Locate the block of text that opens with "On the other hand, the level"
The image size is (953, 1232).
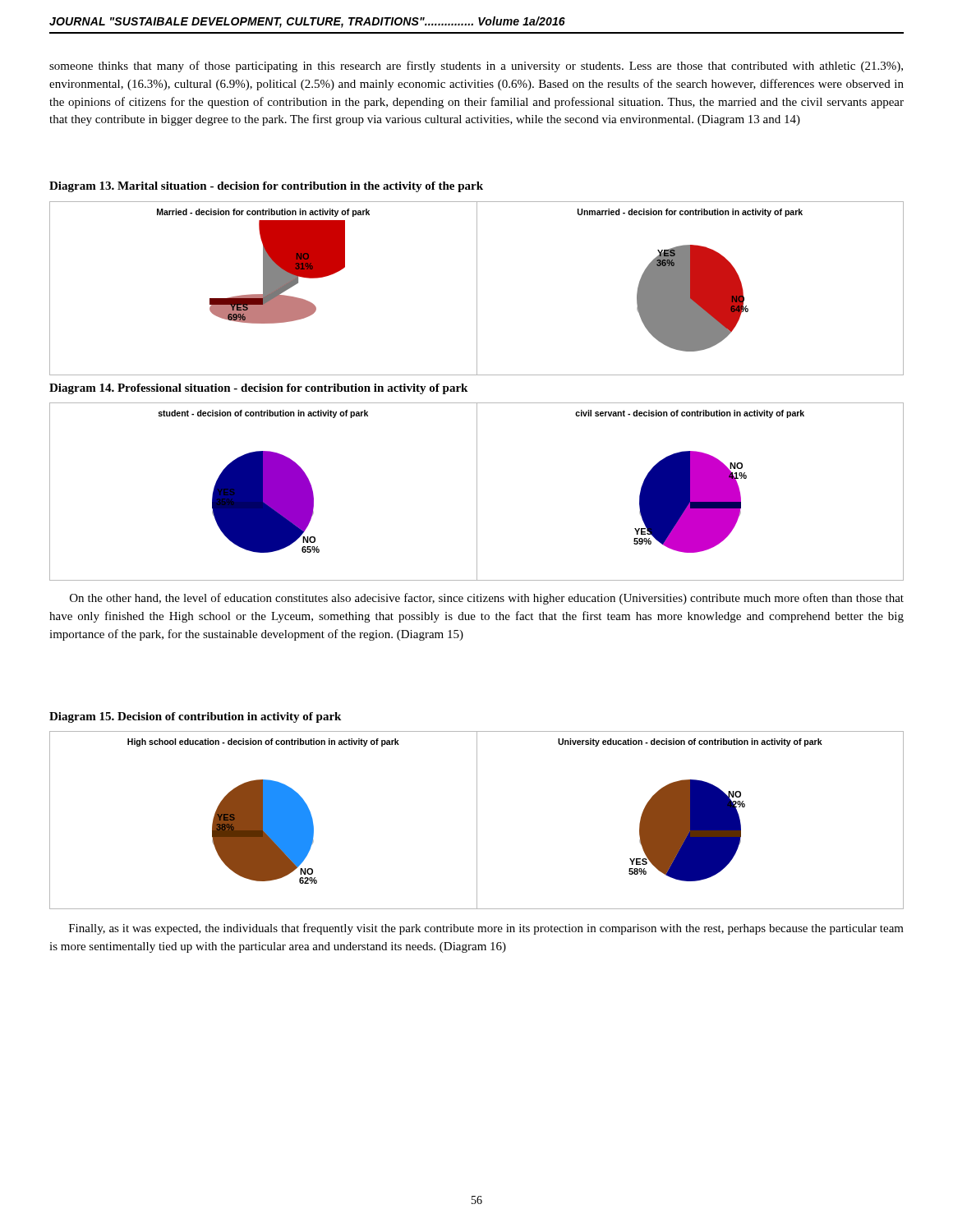[476, 616]
